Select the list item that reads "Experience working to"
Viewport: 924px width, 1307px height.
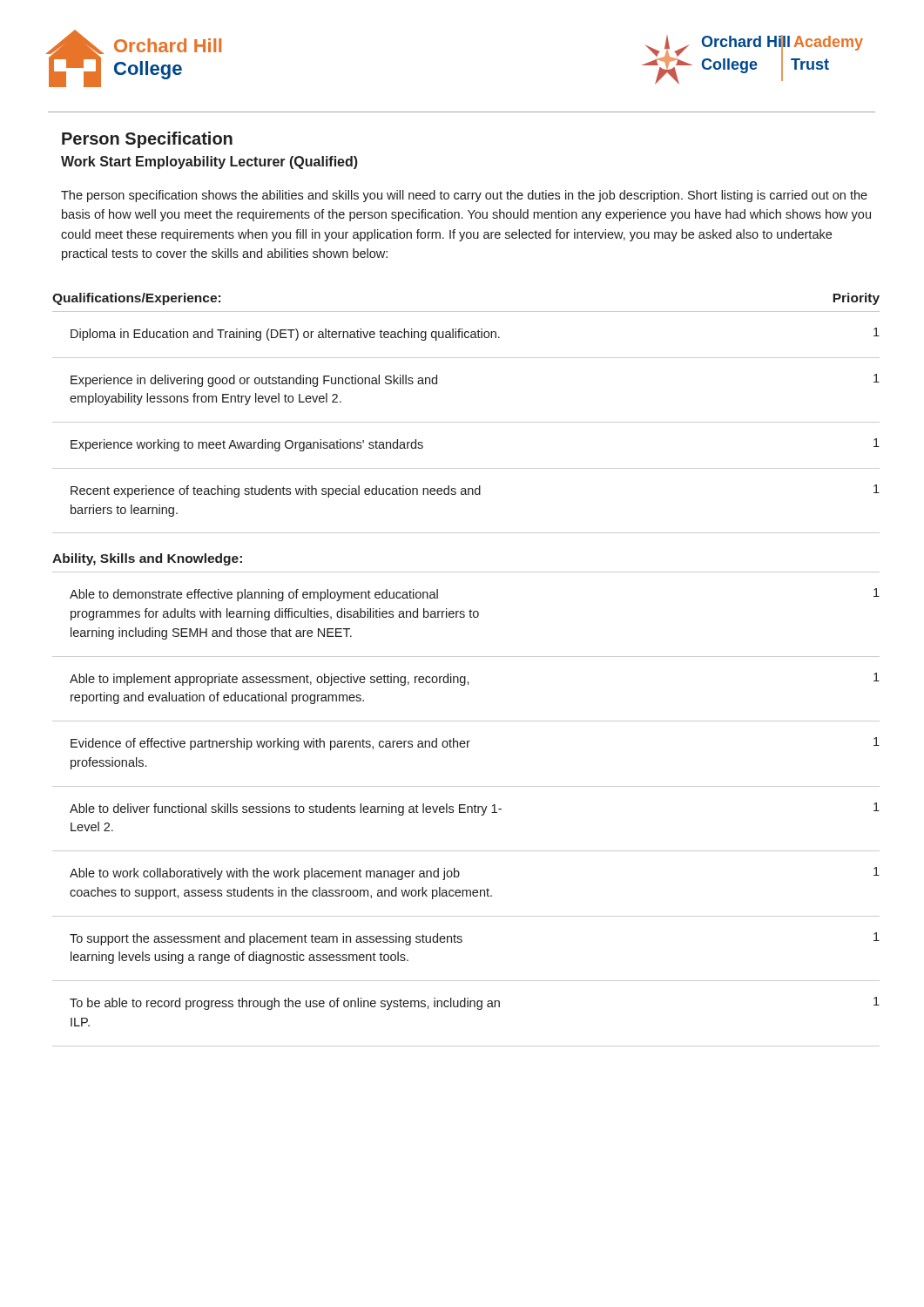pyautogui.click(x=240, y=445)
